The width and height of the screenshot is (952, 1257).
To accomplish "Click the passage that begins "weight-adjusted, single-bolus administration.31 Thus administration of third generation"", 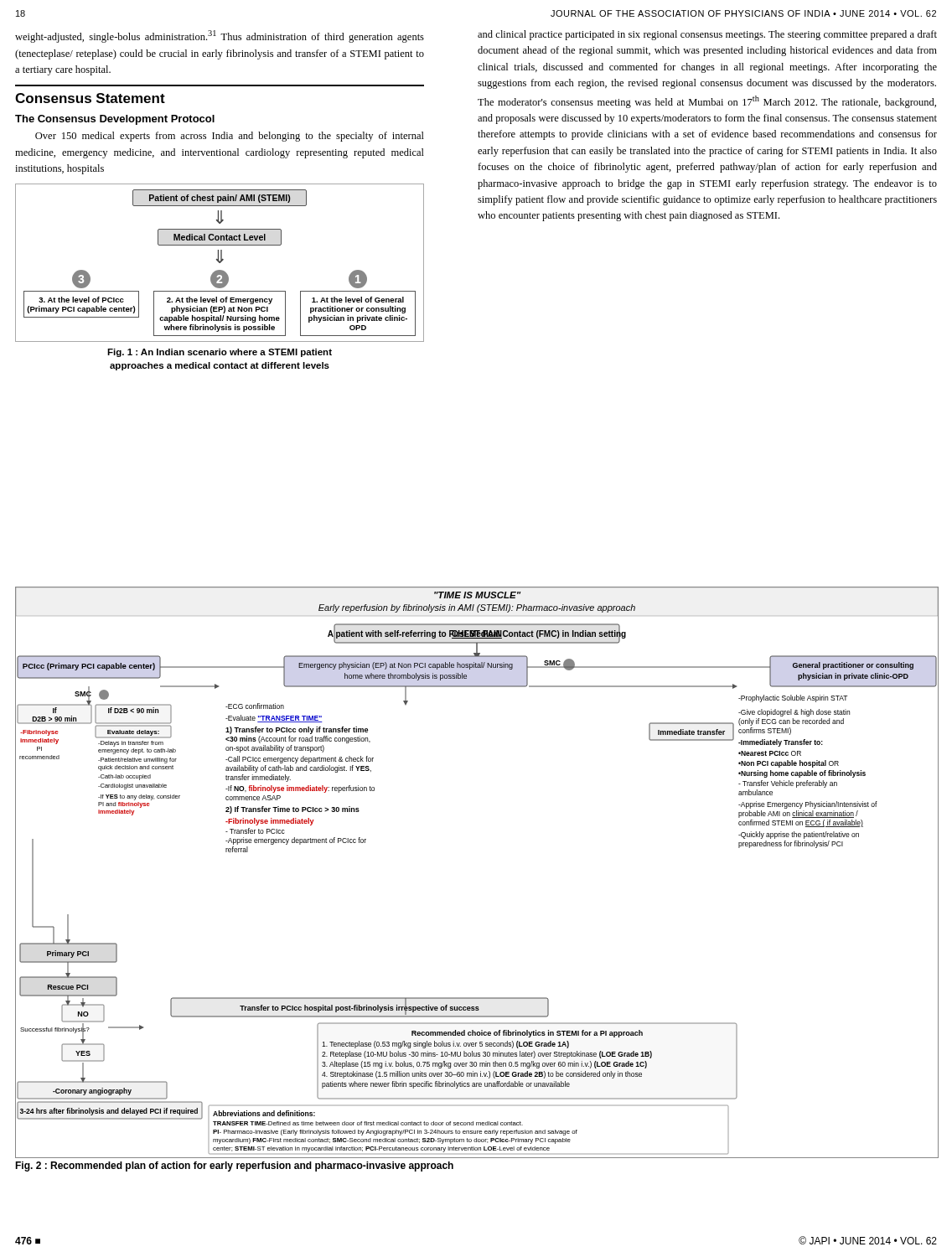I will 220,52.
